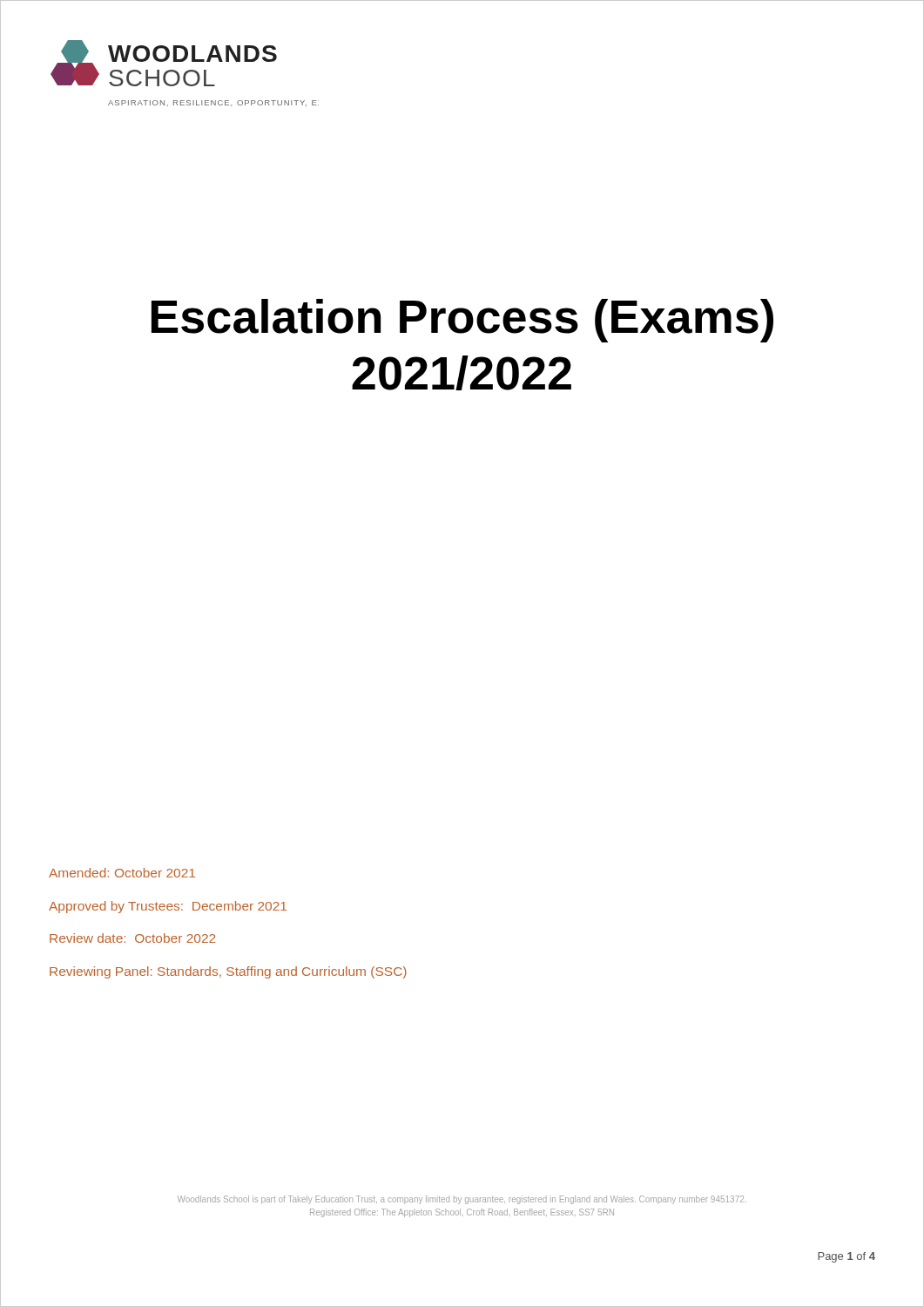
Task: Find the logo
Action: pos(184,77)
